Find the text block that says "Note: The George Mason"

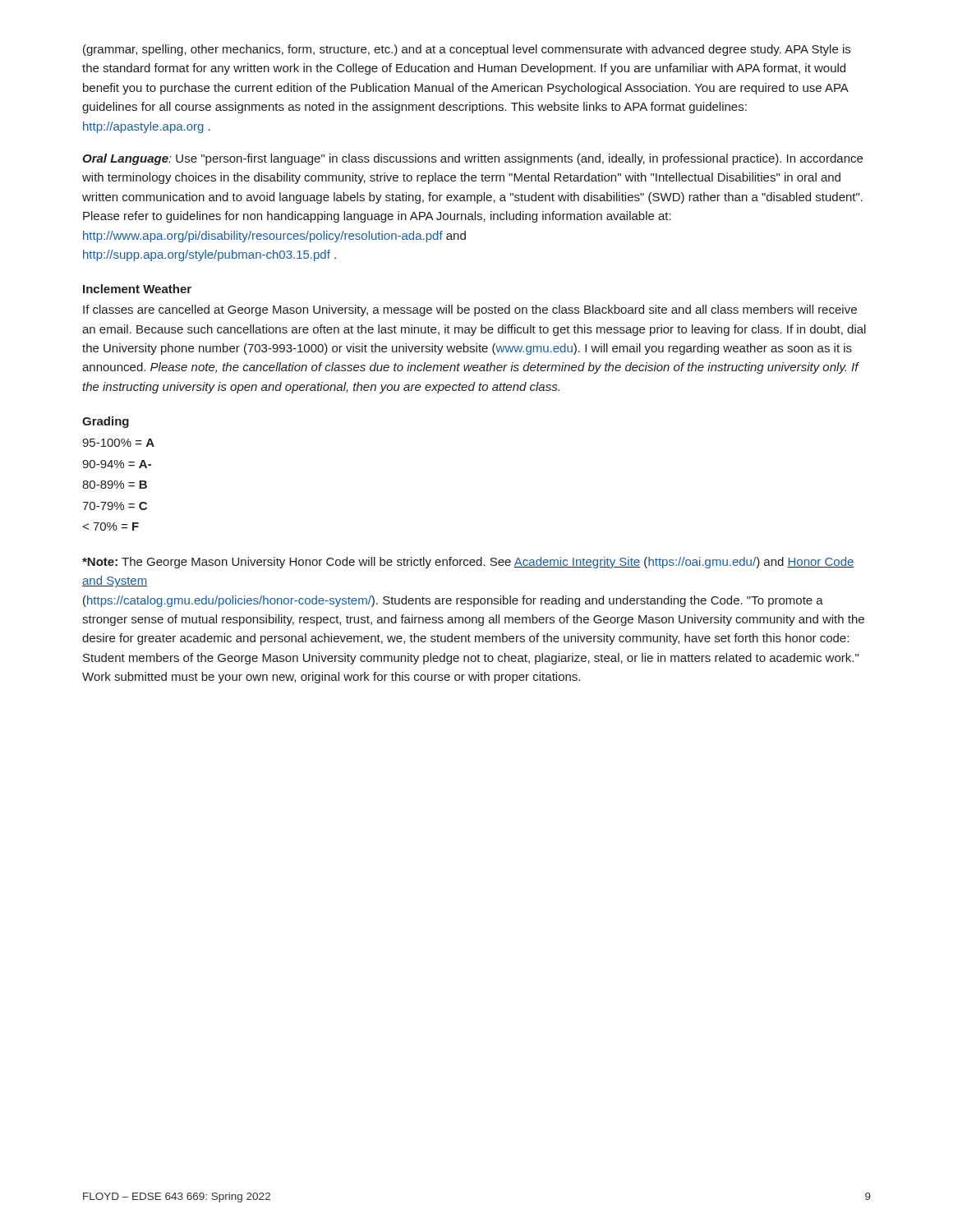pyautogui.click(x=473, y=619)
